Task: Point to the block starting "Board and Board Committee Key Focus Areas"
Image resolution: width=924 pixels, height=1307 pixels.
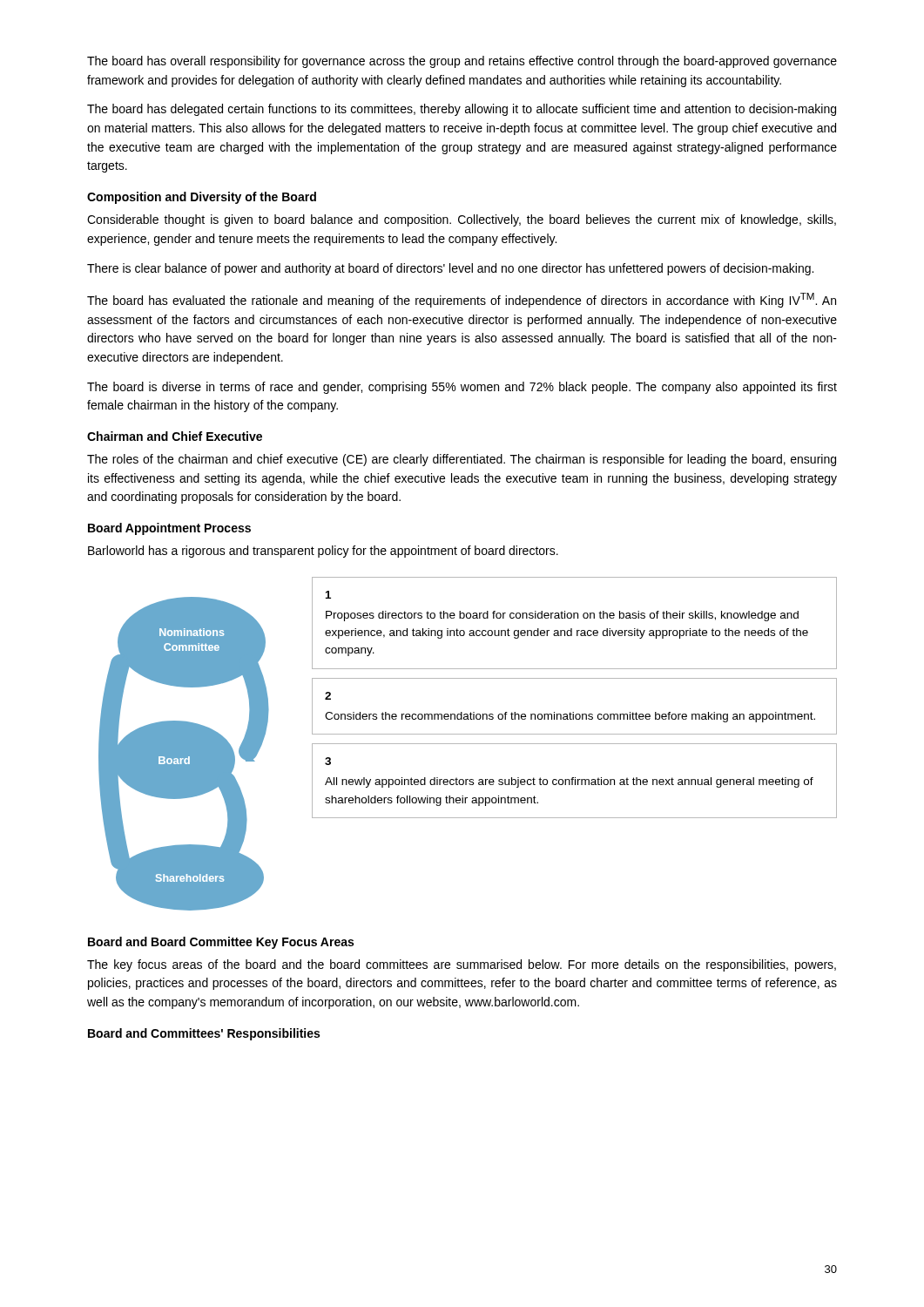Action: pos(221,942)
